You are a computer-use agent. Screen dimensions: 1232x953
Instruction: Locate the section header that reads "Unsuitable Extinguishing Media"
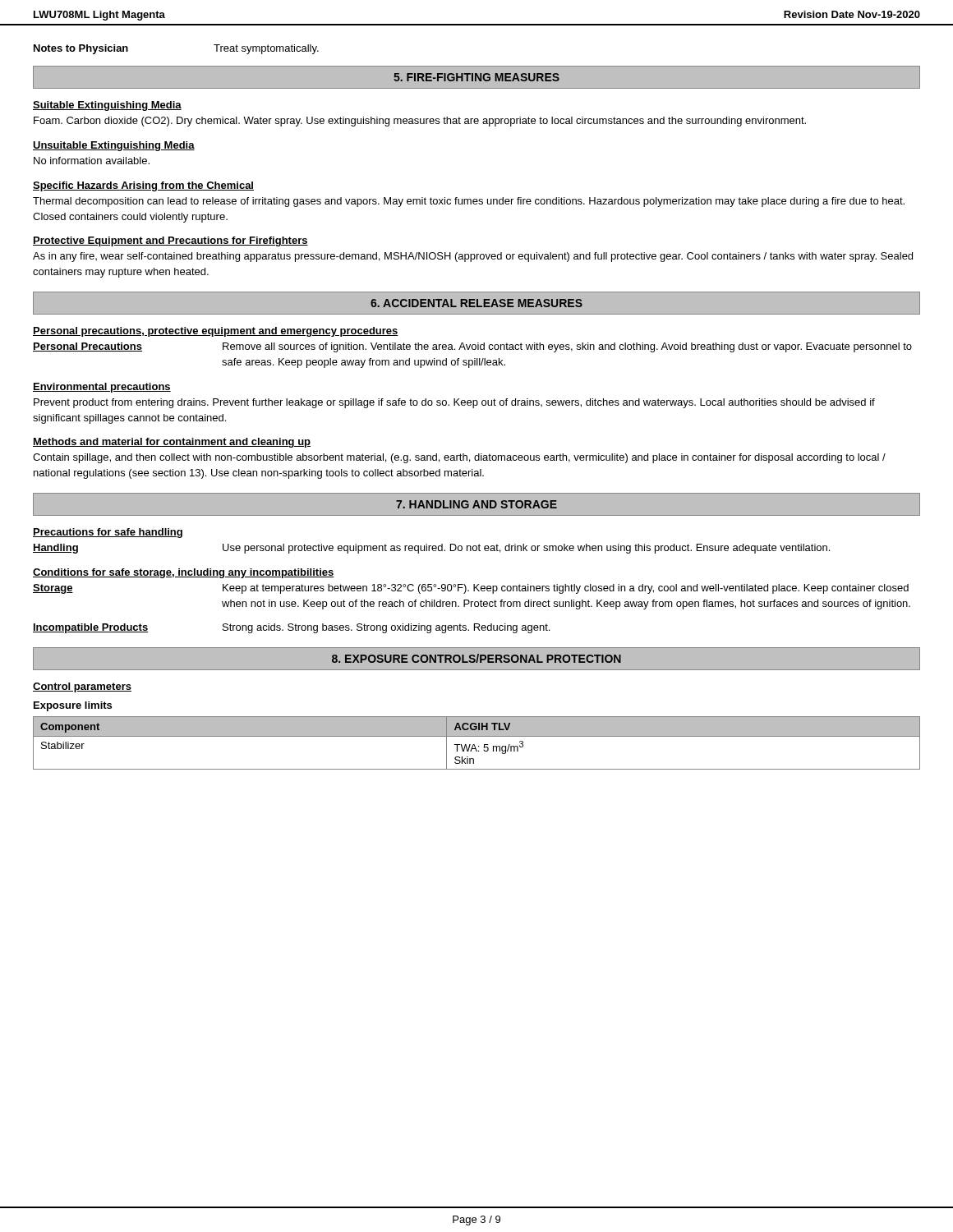[114, 145]
